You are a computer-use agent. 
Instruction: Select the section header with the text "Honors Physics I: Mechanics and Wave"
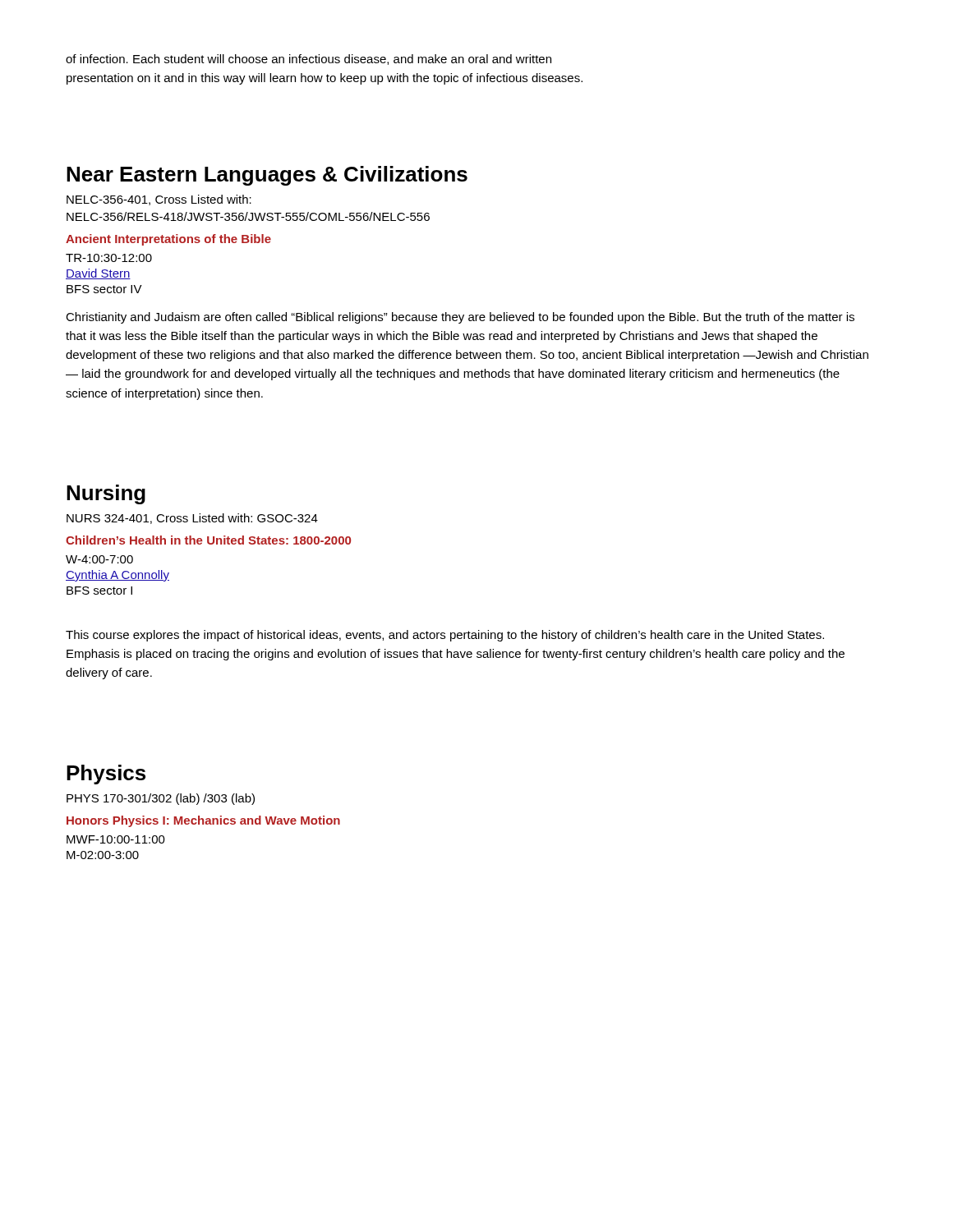point(203,820)
